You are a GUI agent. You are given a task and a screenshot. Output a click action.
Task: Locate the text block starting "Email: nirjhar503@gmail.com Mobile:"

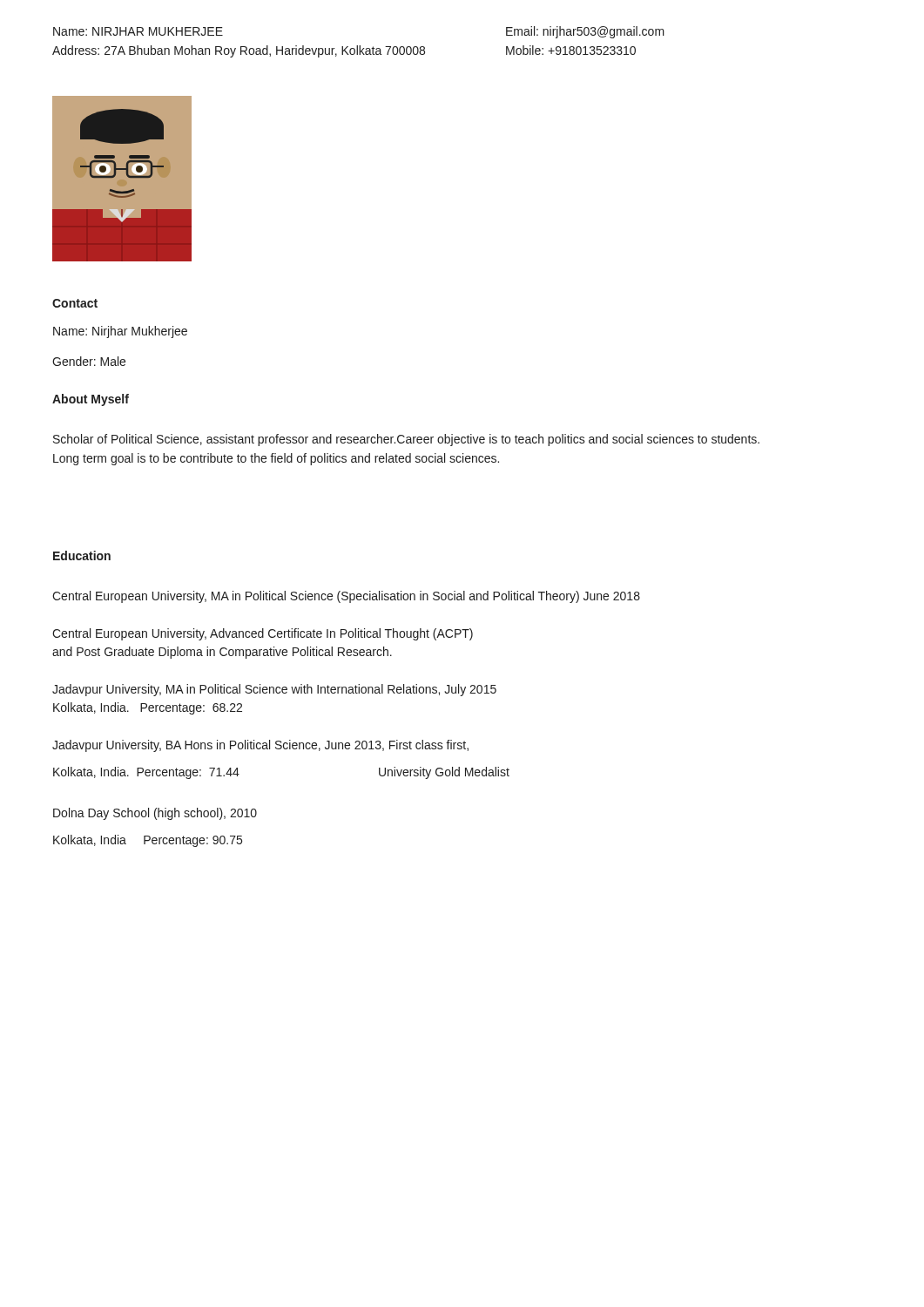585,32
